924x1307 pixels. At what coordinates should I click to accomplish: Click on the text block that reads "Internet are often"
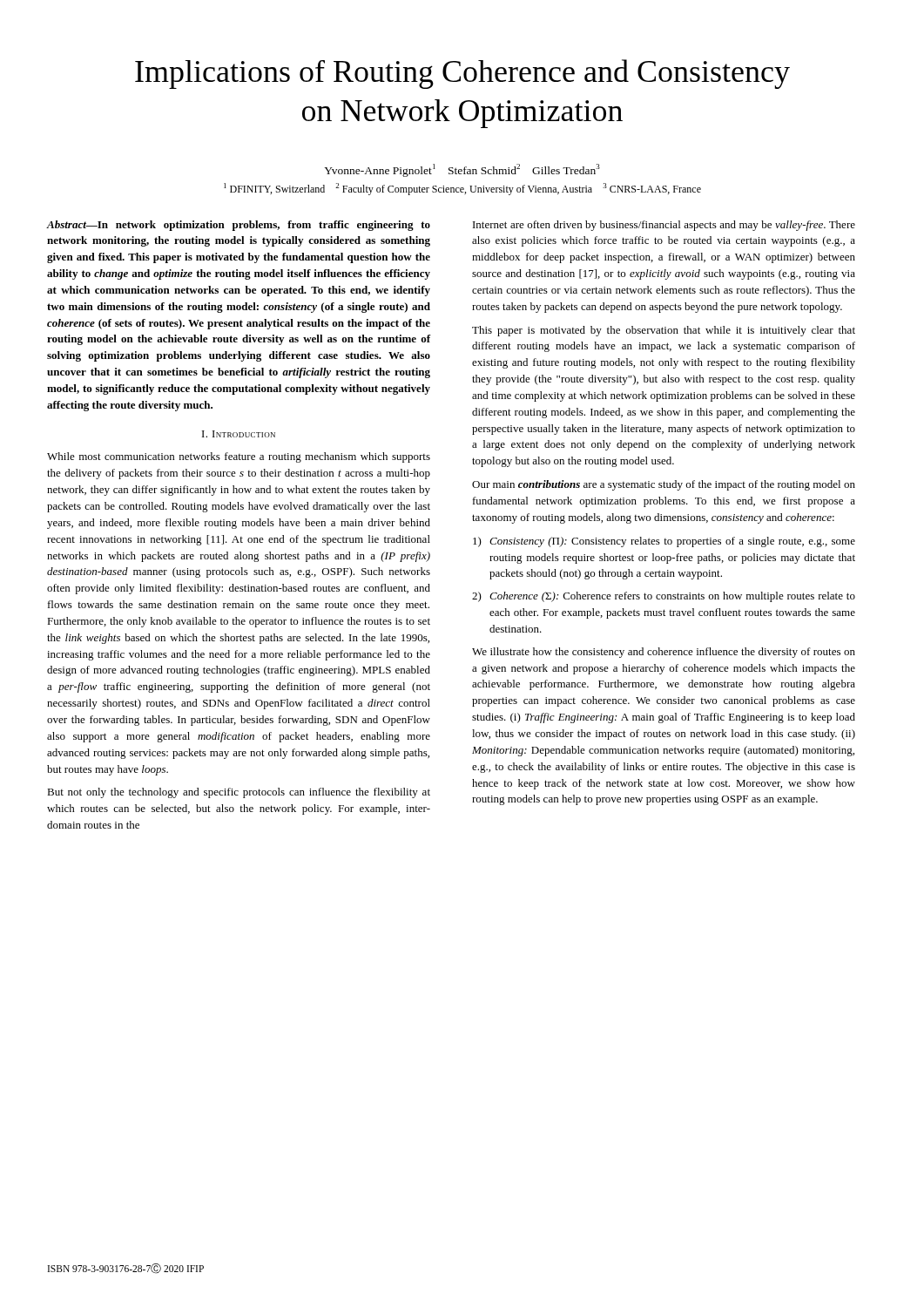click(664, 371)
